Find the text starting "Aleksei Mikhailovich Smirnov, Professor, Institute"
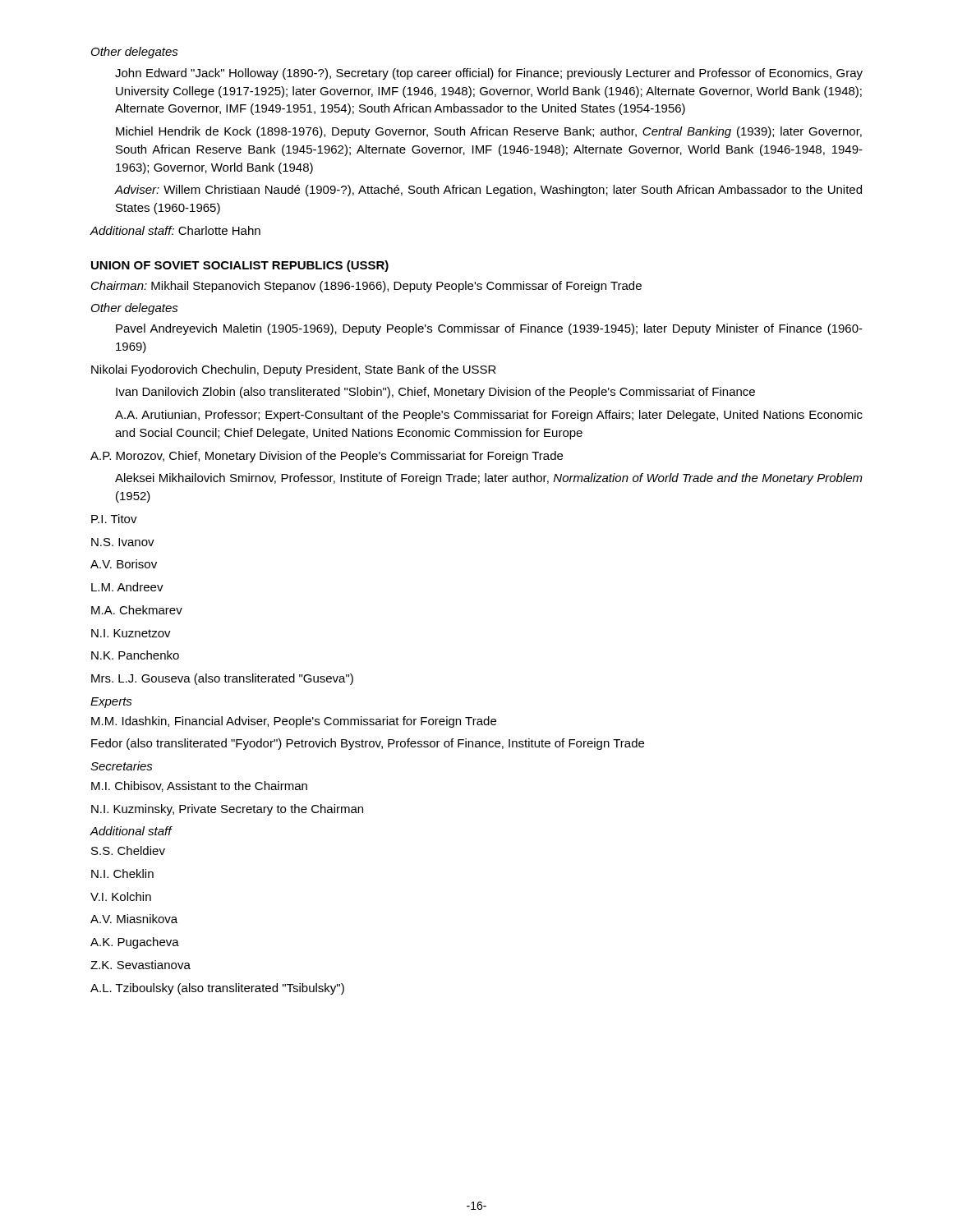Image resolution: width=953 pixels, height=1232 pixels. pyautogui.click(x=489, y=487)
